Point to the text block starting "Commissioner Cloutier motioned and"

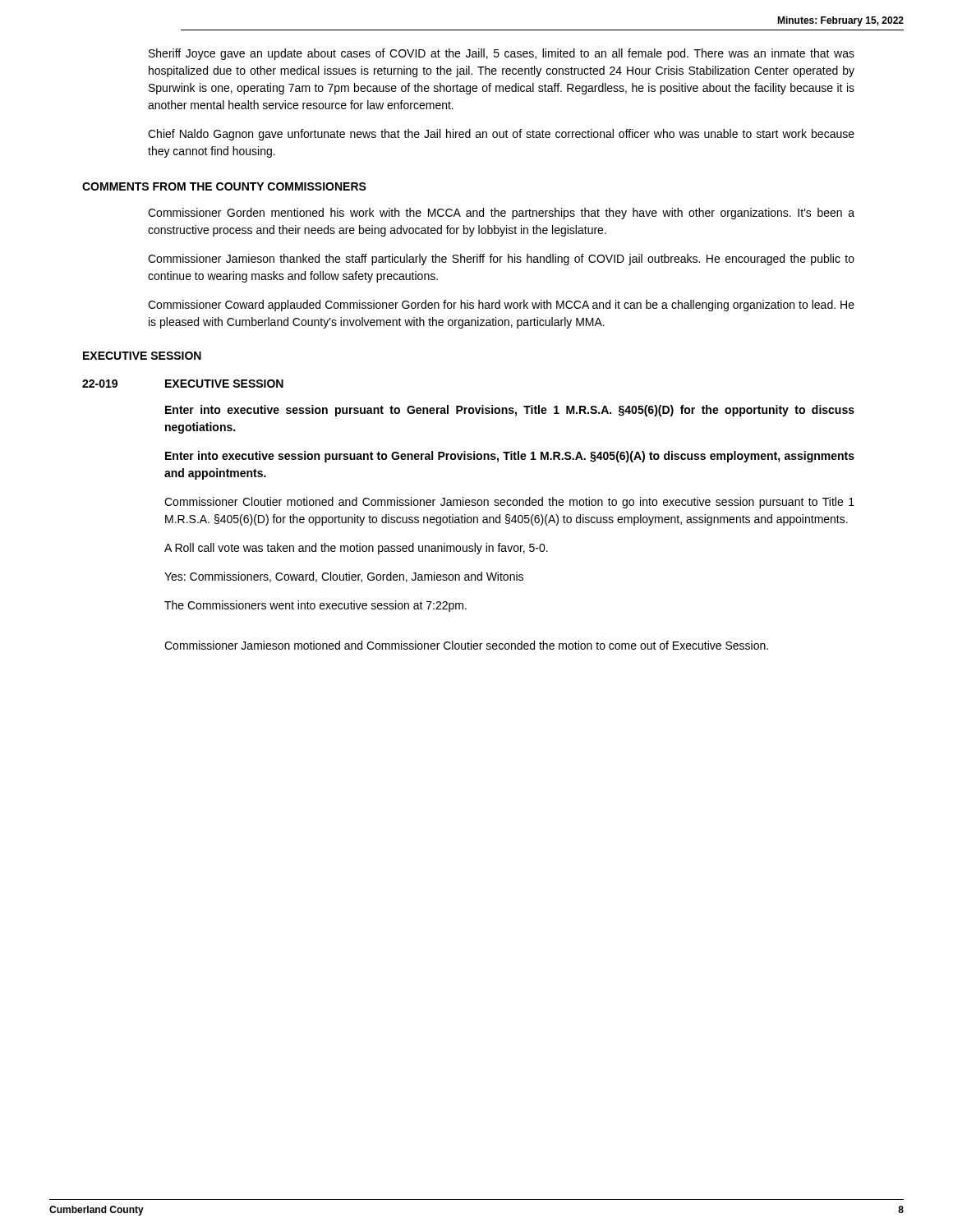pyautogui.click(x=509, y=510)
